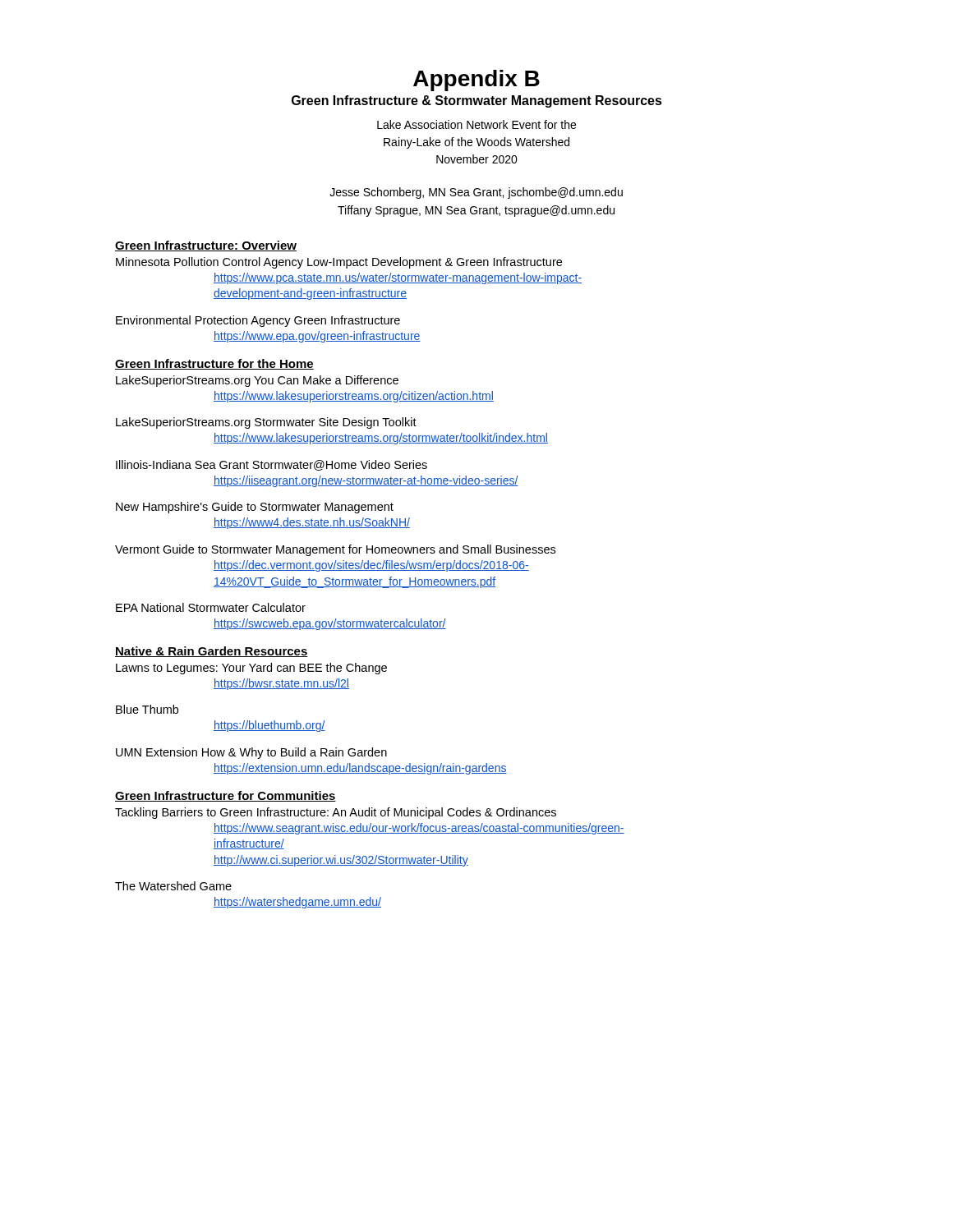Locate the text block that says "UMN Extension How & Why"
The image size is (953, 1232).
(476, 761)
